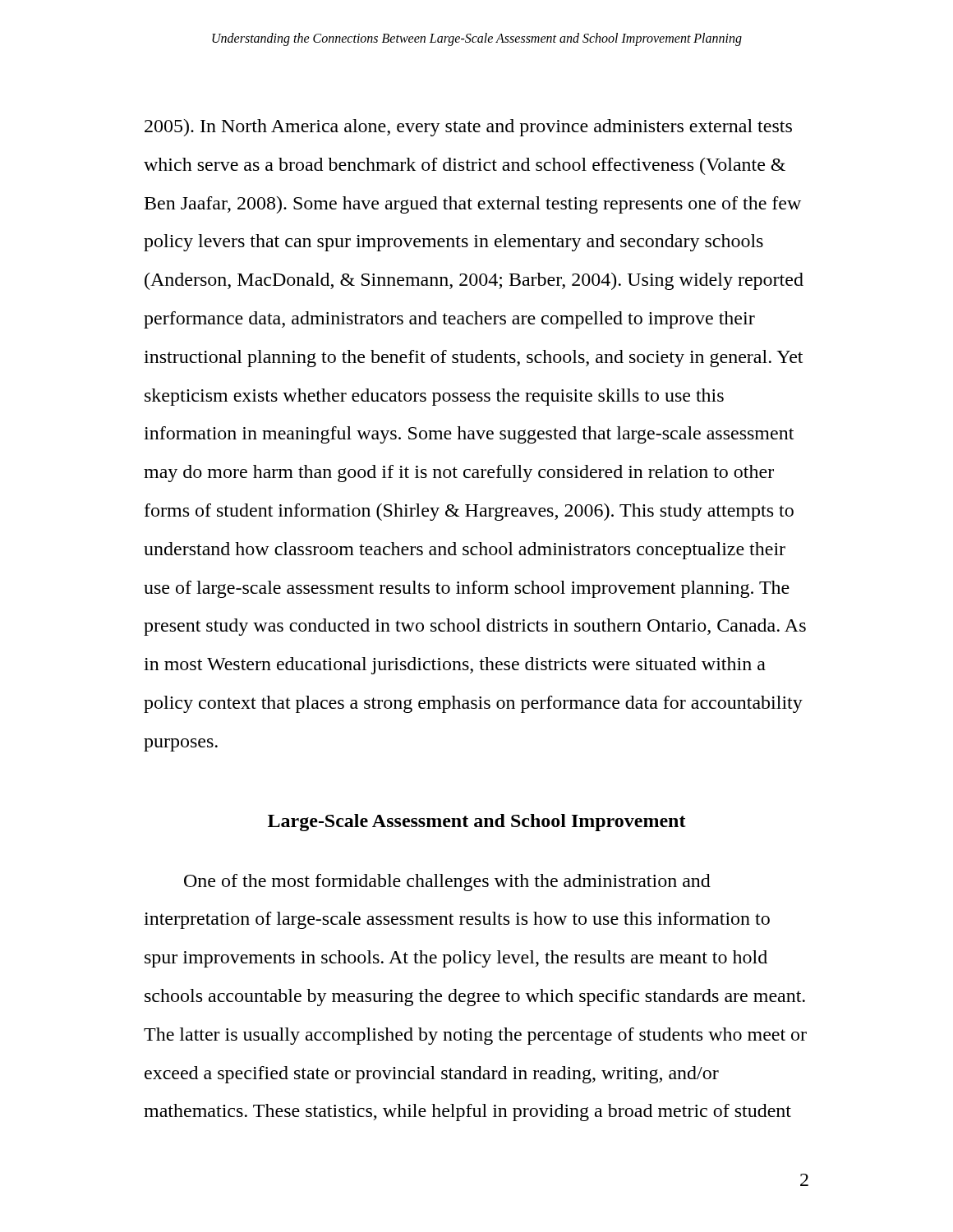The height and width of the screenshot is (1232, 953).
Task: Where does it say "Large-Scale Assessment and School Improvement"?
Action: point(476,820)
